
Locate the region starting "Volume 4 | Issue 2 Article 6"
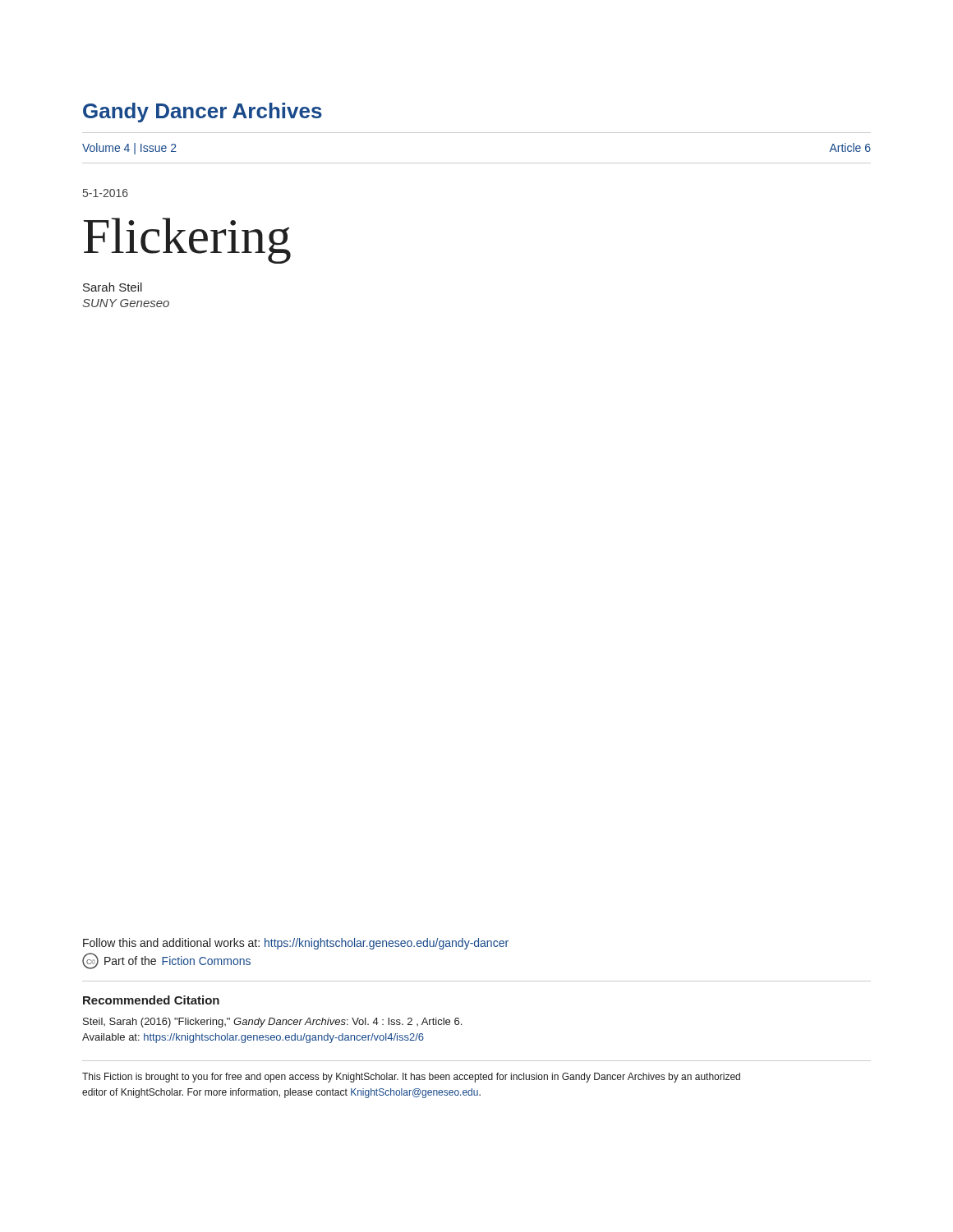(128, 148)
